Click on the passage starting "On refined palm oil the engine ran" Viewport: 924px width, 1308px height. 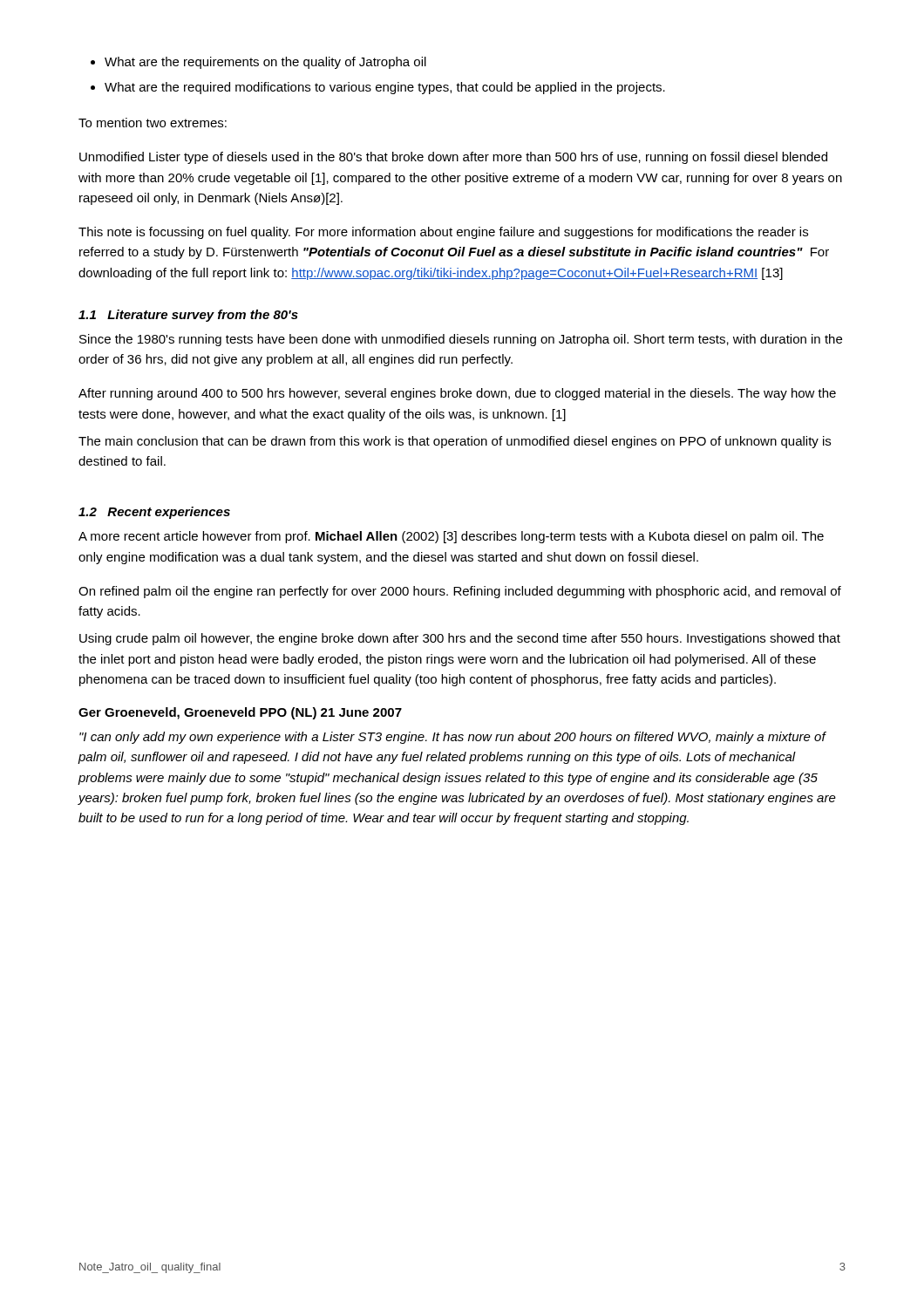(460, 601)
